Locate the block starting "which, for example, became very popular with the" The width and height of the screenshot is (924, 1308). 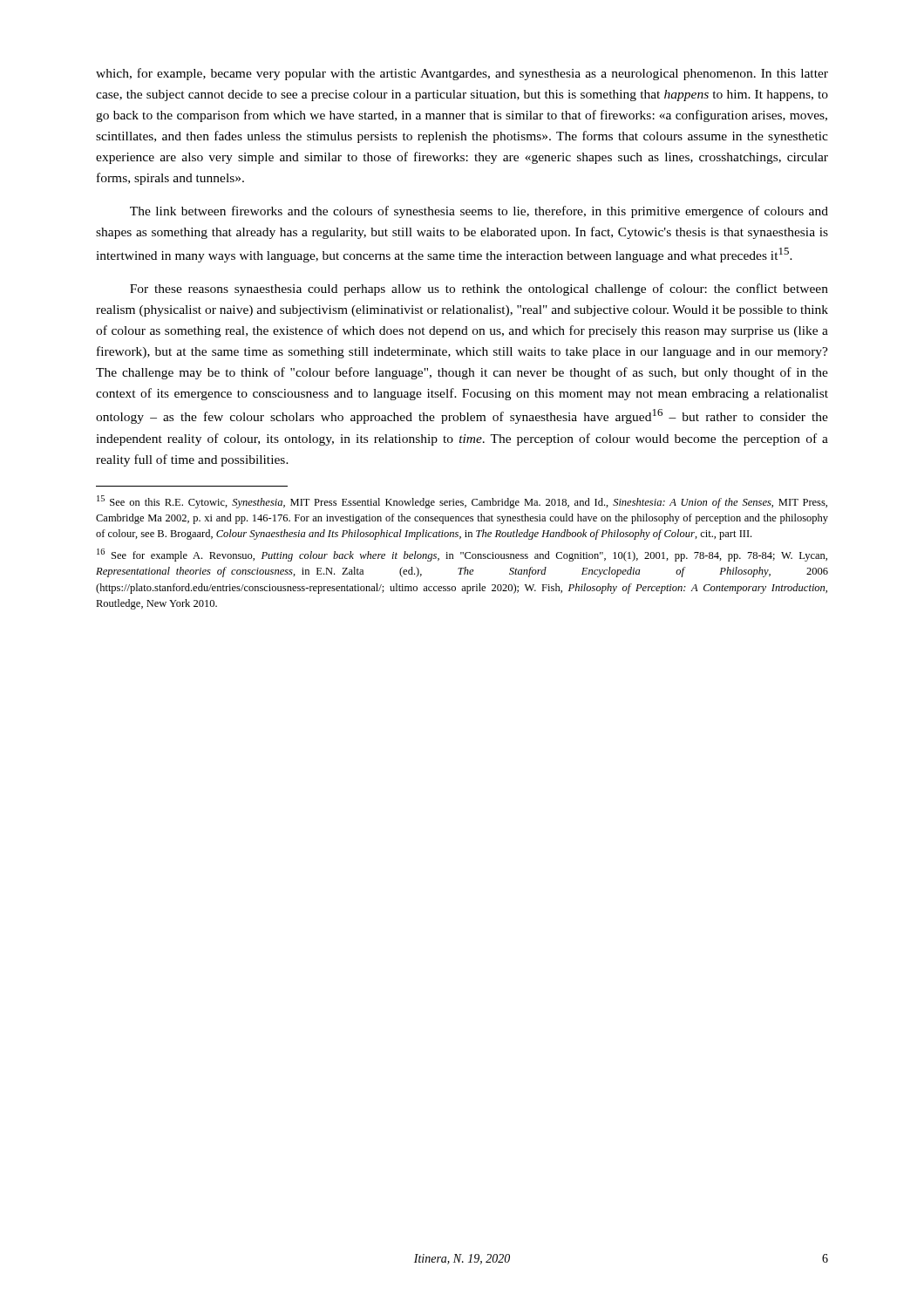(x=462, y=126)
